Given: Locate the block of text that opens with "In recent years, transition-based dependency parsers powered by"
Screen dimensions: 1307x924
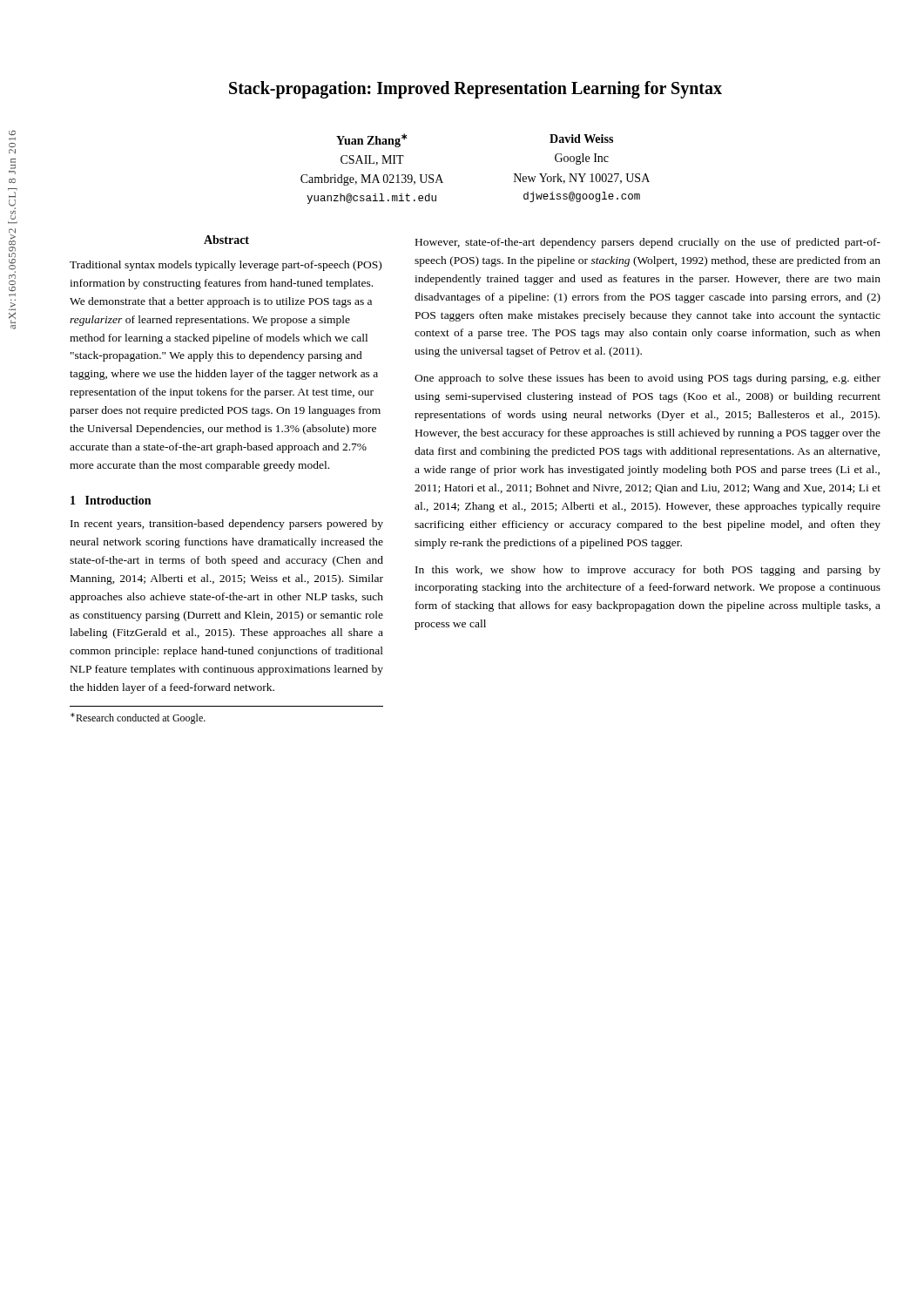Looking at the screenshot, I should [x=226, y=605].
